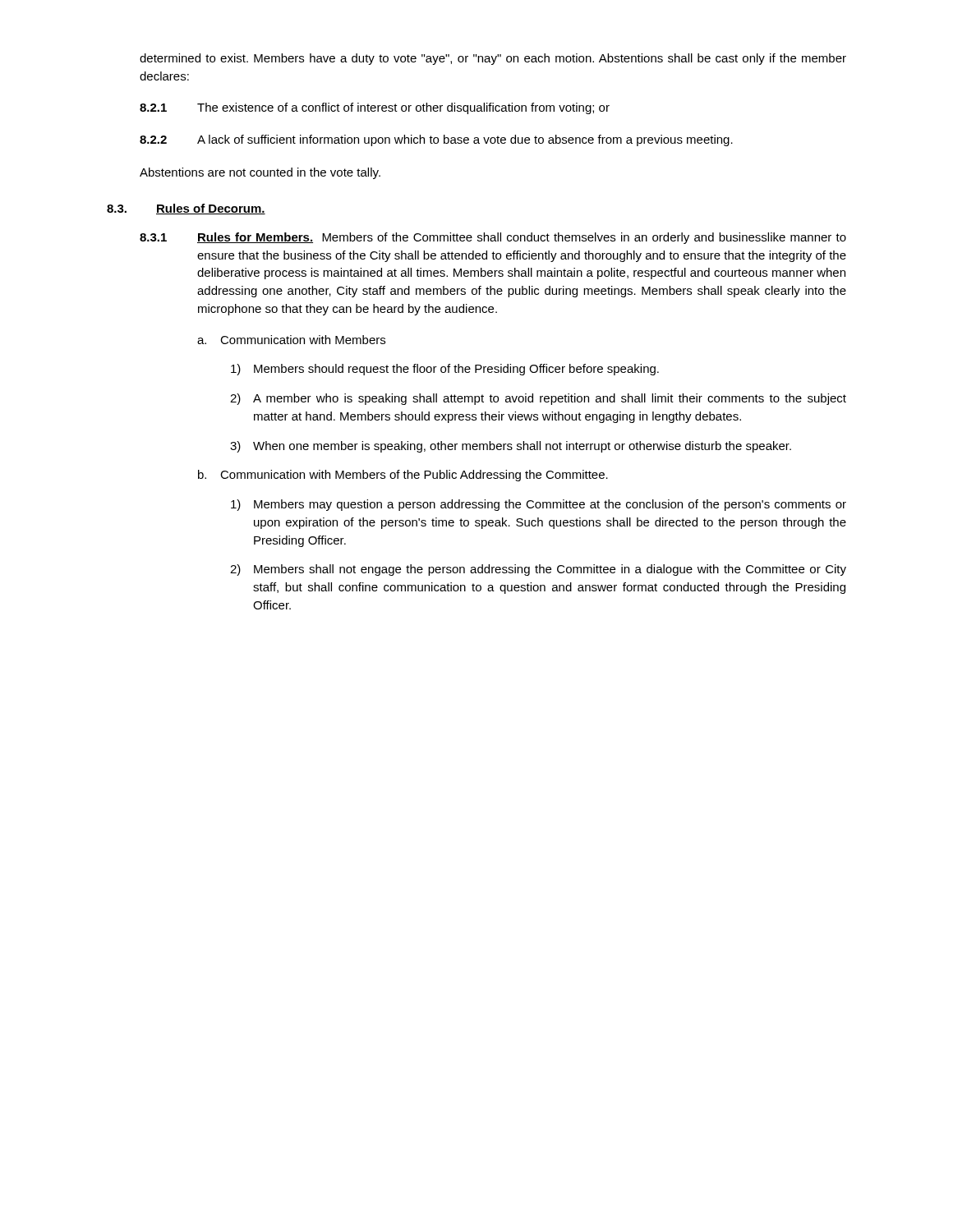Screen dimensions: 1232x953
Task: Navigate to the element starting "determined to exist."
Action: coord(493,67)
